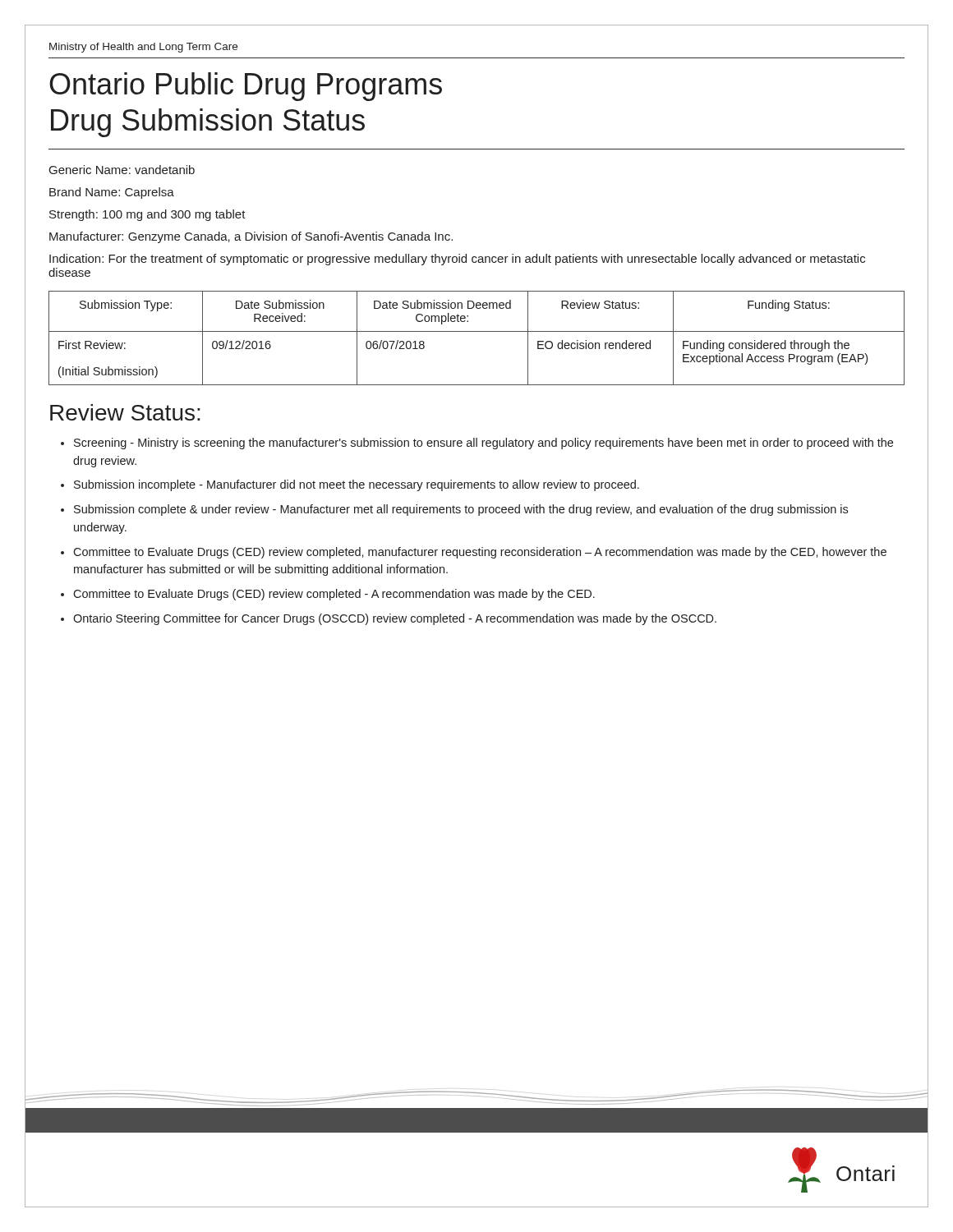The image size is (953, 1232).
Task: Navigate to the text starting "Brand Name: Caprelsa"
Action: tap(111, 192)
